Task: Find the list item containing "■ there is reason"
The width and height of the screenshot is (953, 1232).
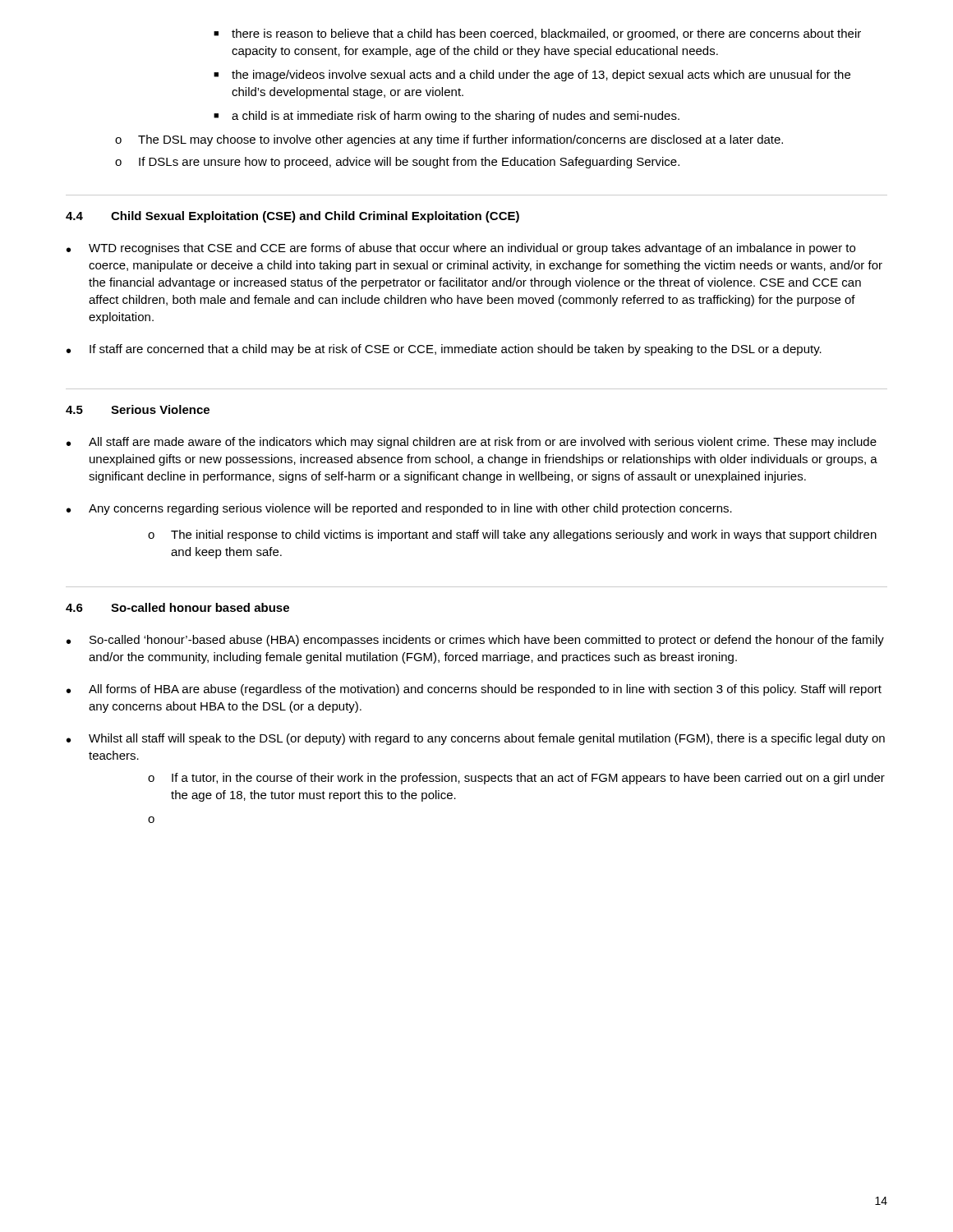Action: point(550,42)
